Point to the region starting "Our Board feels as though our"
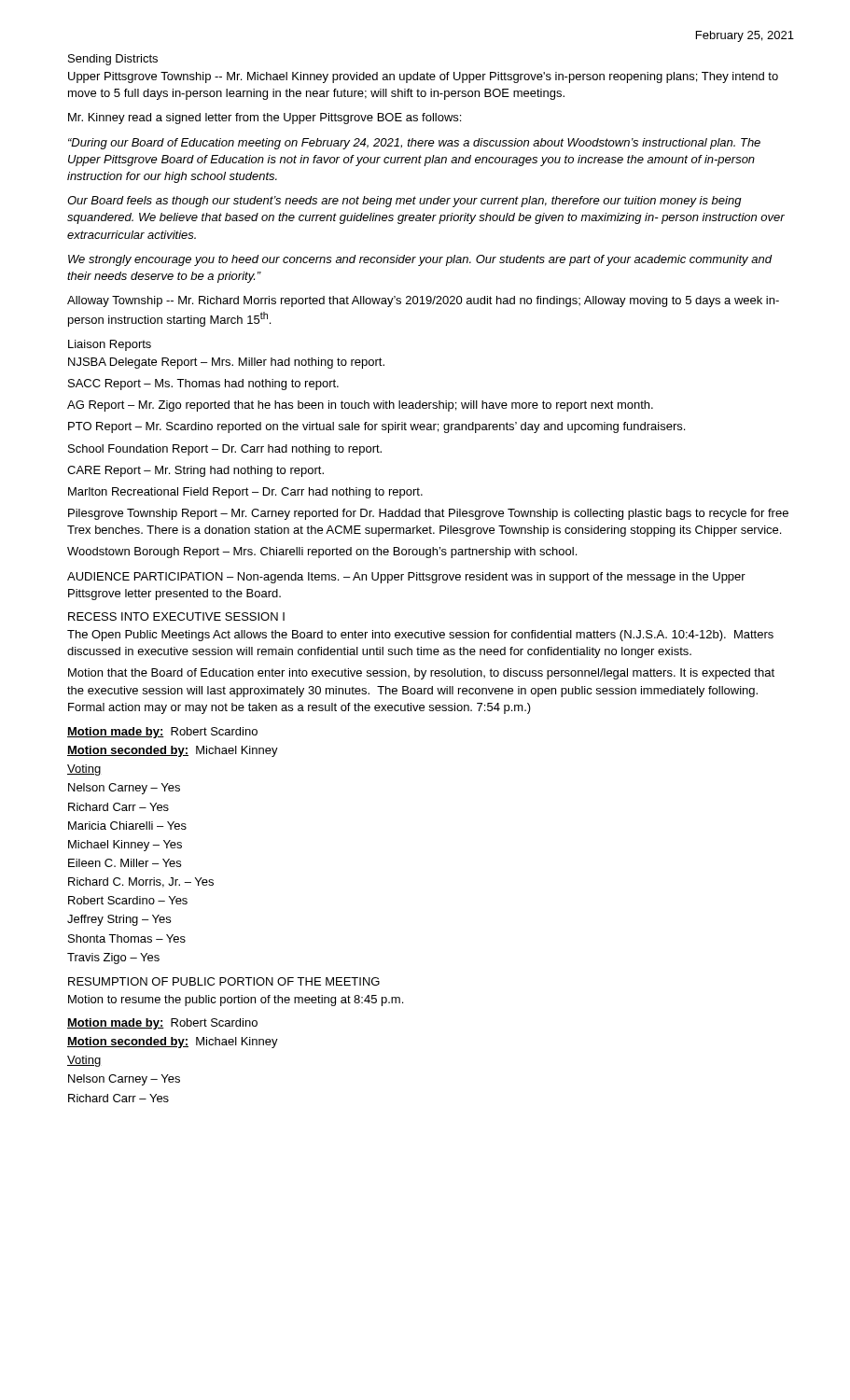The width and height of the screenshot is (850, 1400). pos(426,217)
